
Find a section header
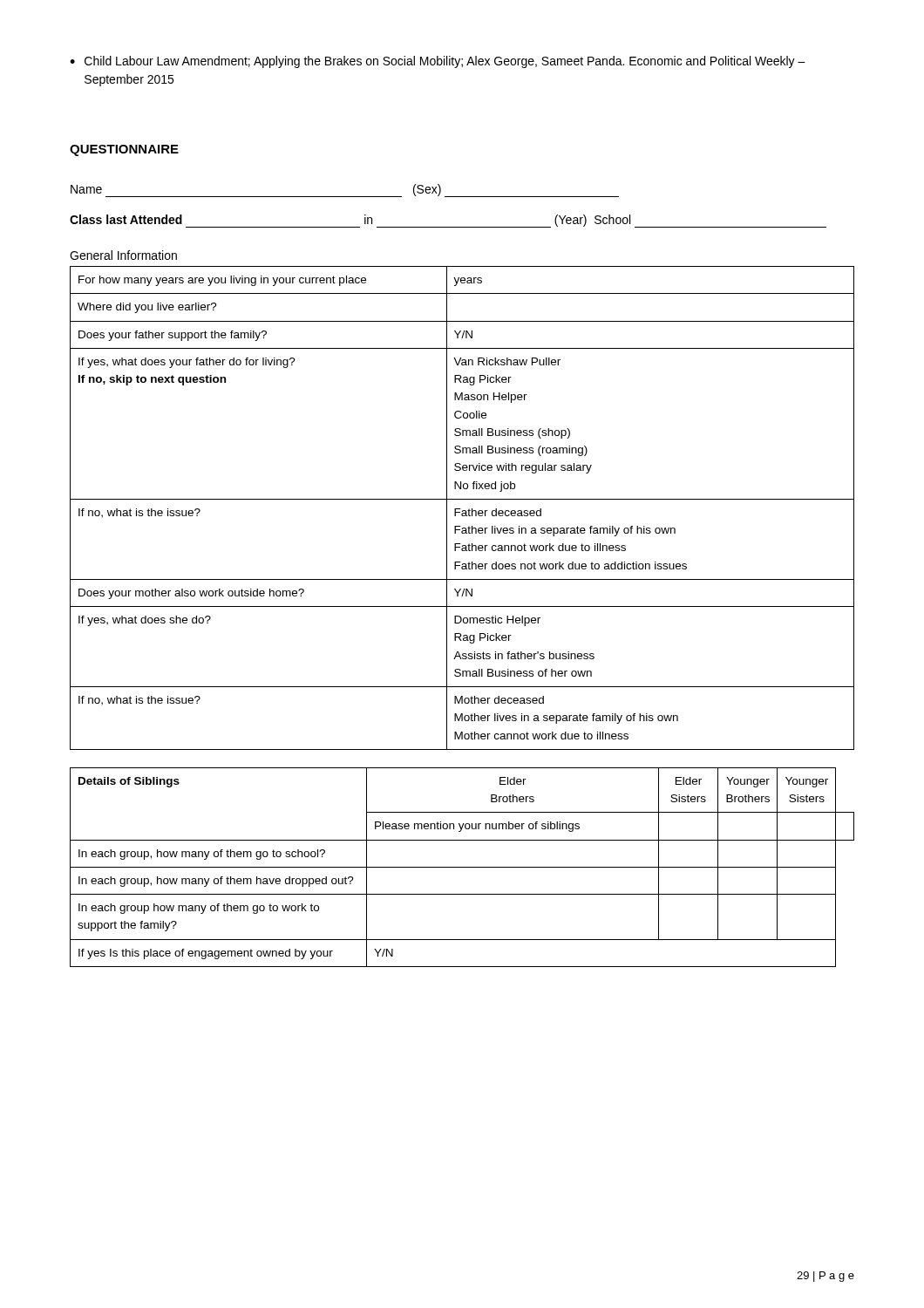pyautogui.click(x=124, y=149)
